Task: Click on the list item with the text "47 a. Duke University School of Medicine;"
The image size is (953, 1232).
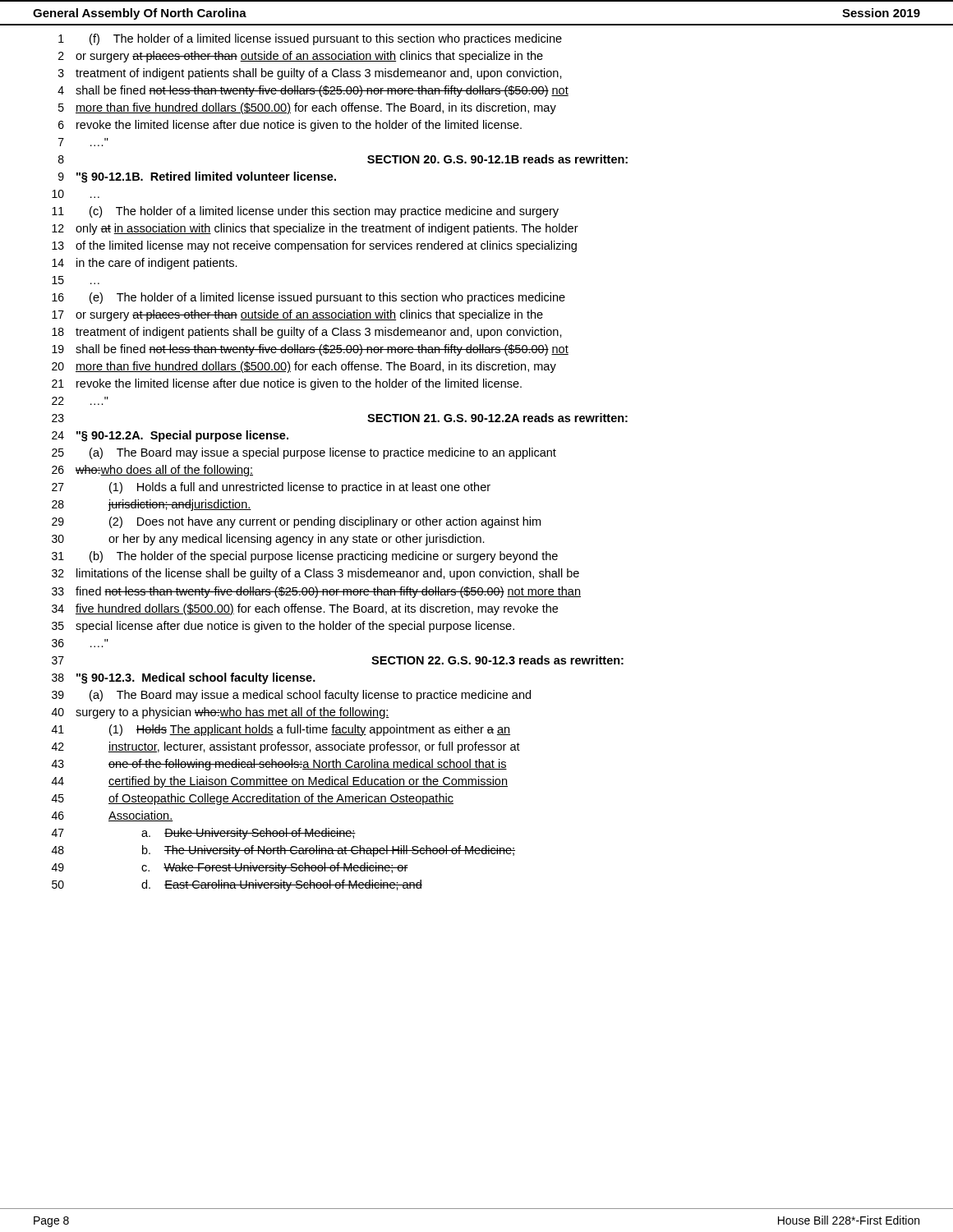Action: point(204,834)
